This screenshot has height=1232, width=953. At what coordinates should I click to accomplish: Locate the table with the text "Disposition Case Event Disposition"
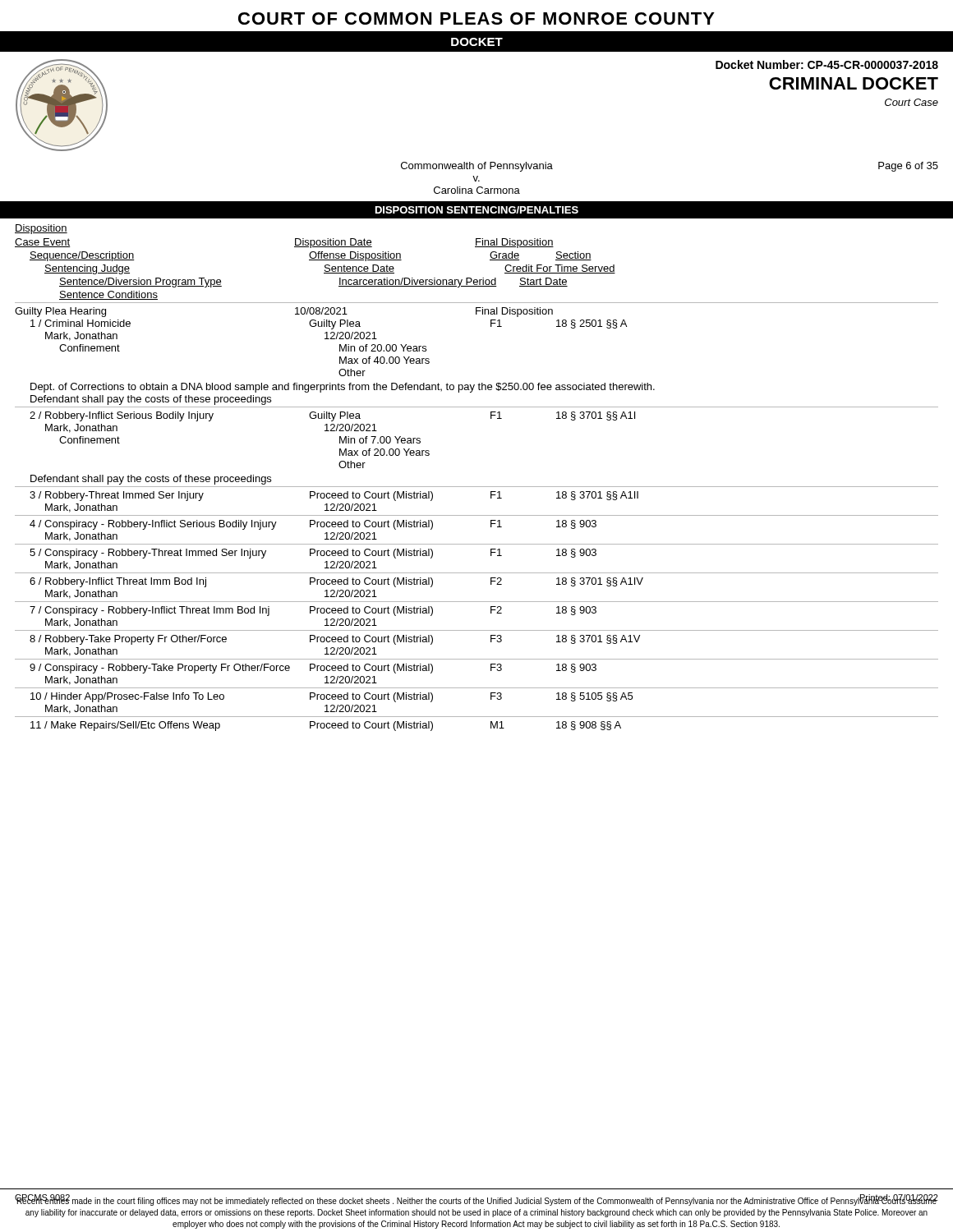(x=476, y=476)
